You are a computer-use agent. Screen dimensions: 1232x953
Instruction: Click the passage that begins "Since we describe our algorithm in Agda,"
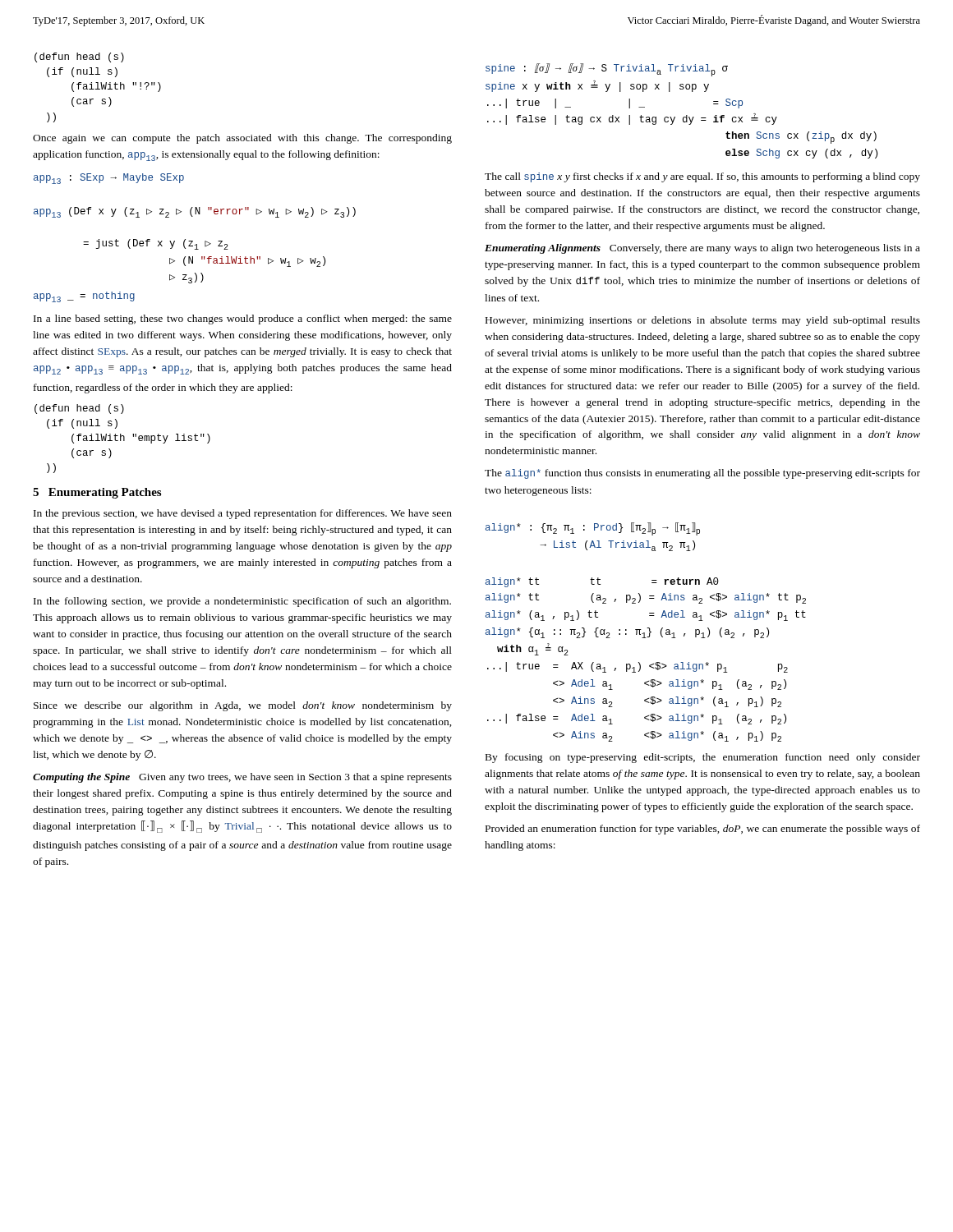(x=242, y=730)
